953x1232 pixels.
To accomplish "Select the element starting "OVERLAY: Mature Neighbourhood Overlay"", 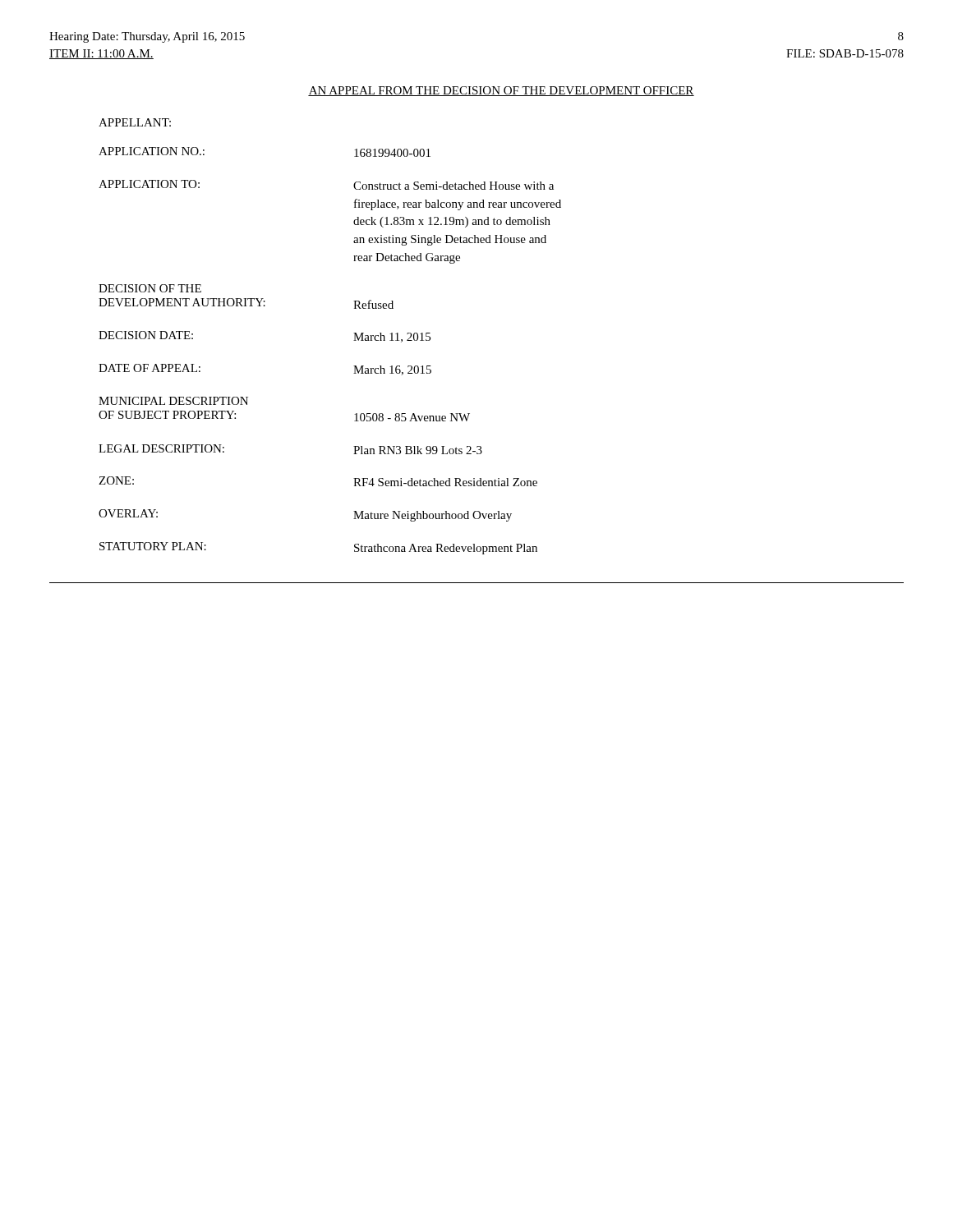I will click(501, 516).
